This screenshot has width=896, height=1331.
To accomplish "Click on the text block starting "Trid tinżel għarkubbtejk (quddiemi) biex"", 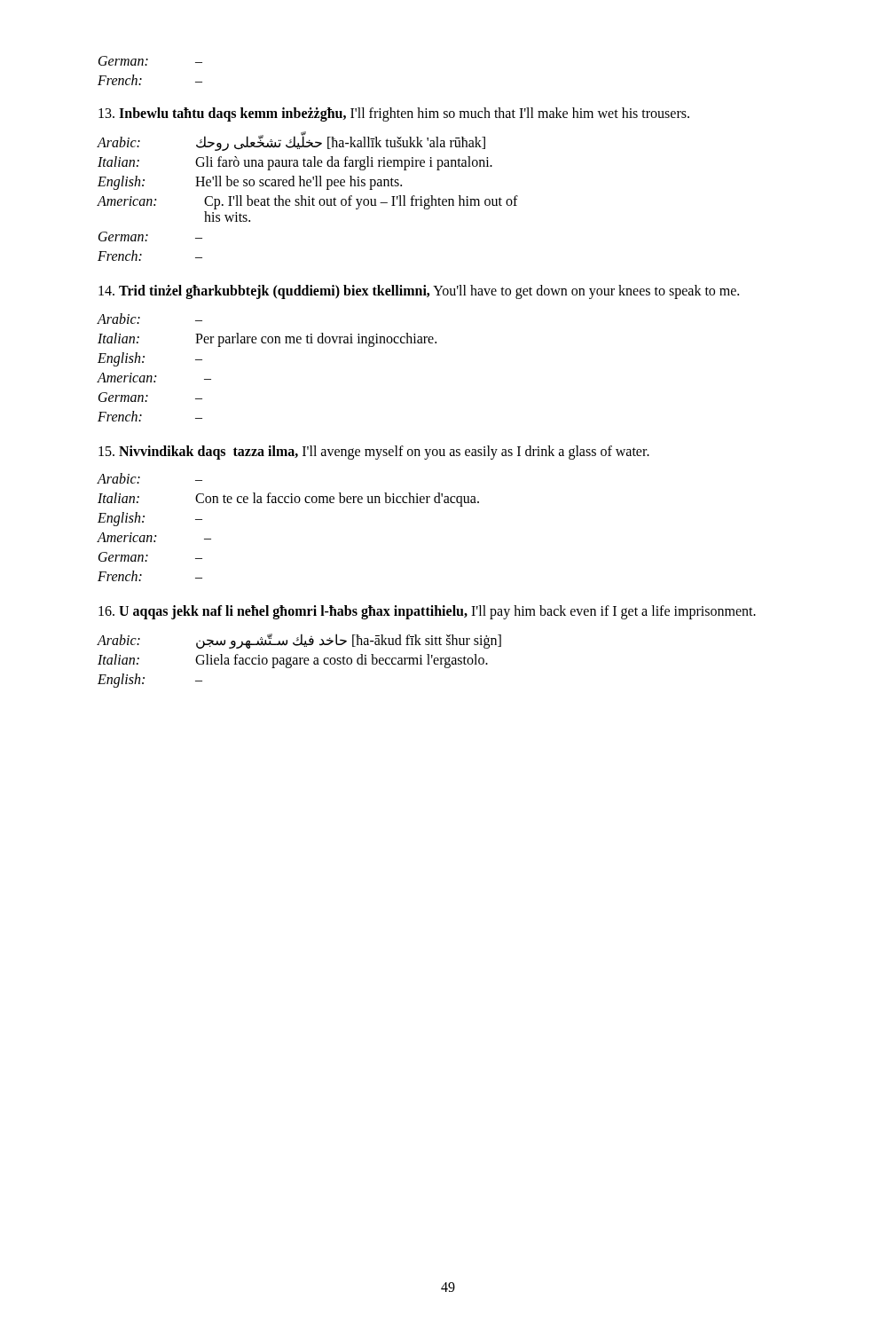I will pos(419,290).
